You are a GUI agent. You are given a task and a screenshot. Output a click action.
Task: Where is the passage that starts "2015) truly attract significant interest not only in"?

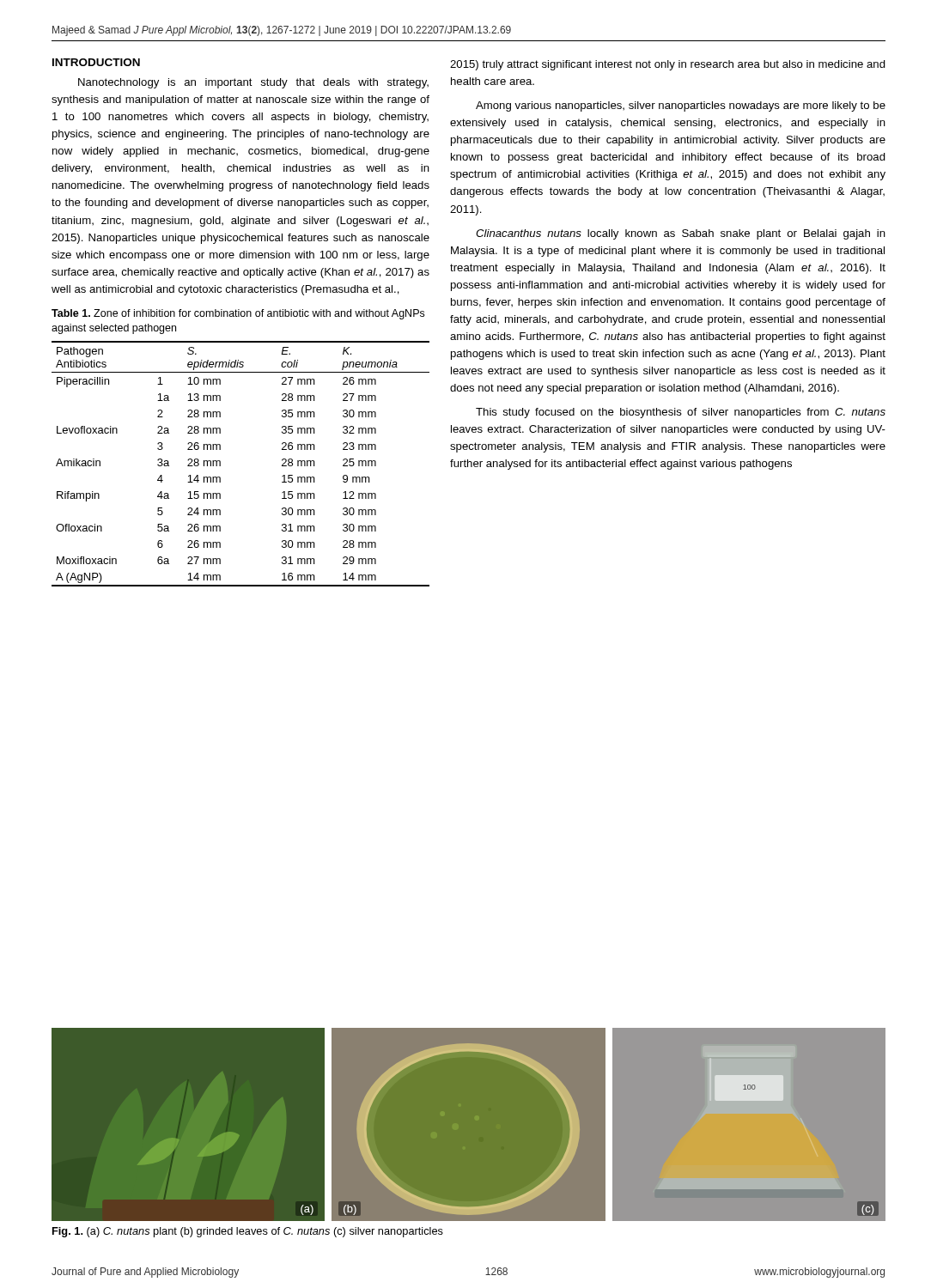[668, 73]
